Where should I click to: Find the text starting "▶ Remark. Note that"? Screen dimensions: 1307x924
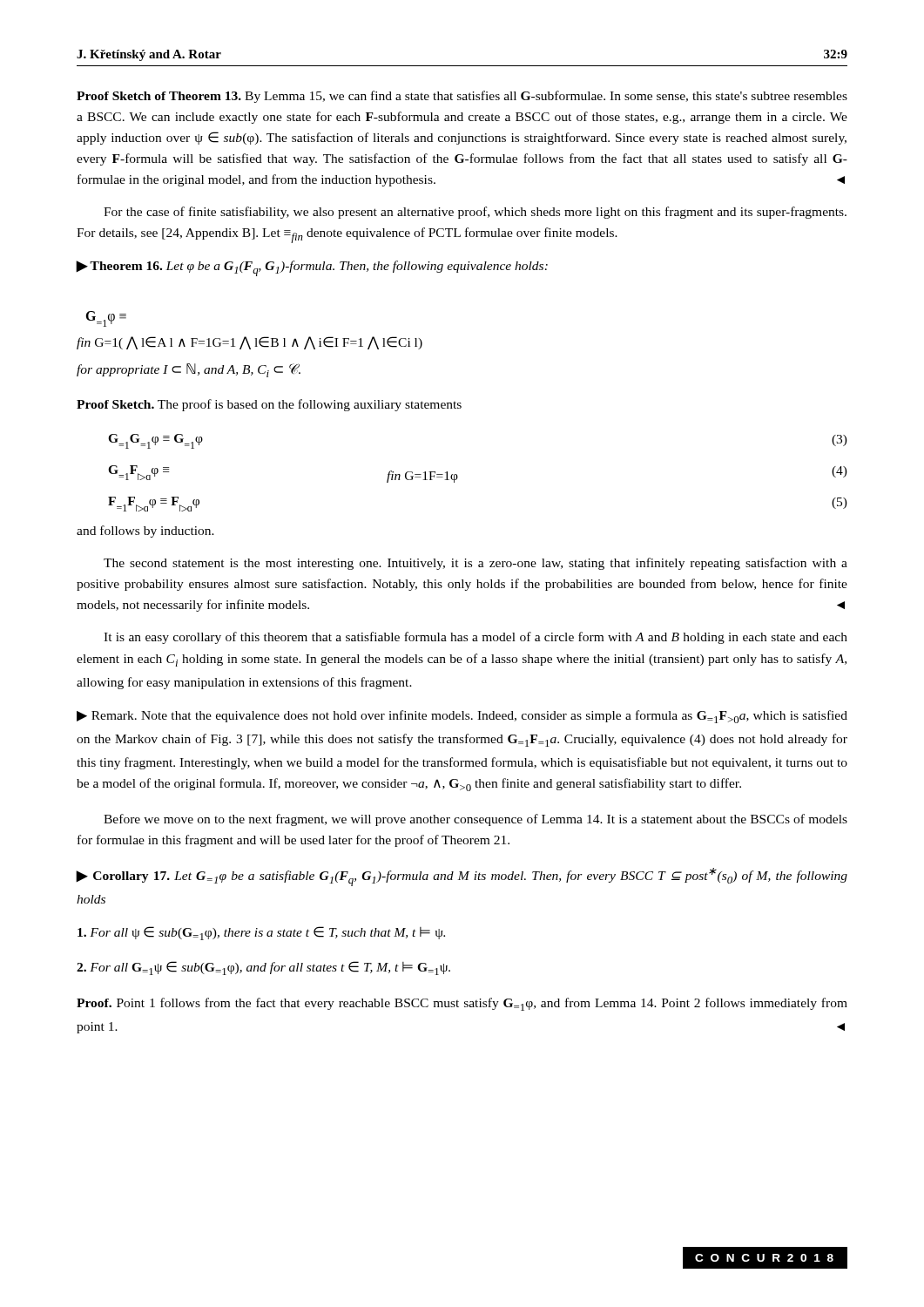pos(462,750)
